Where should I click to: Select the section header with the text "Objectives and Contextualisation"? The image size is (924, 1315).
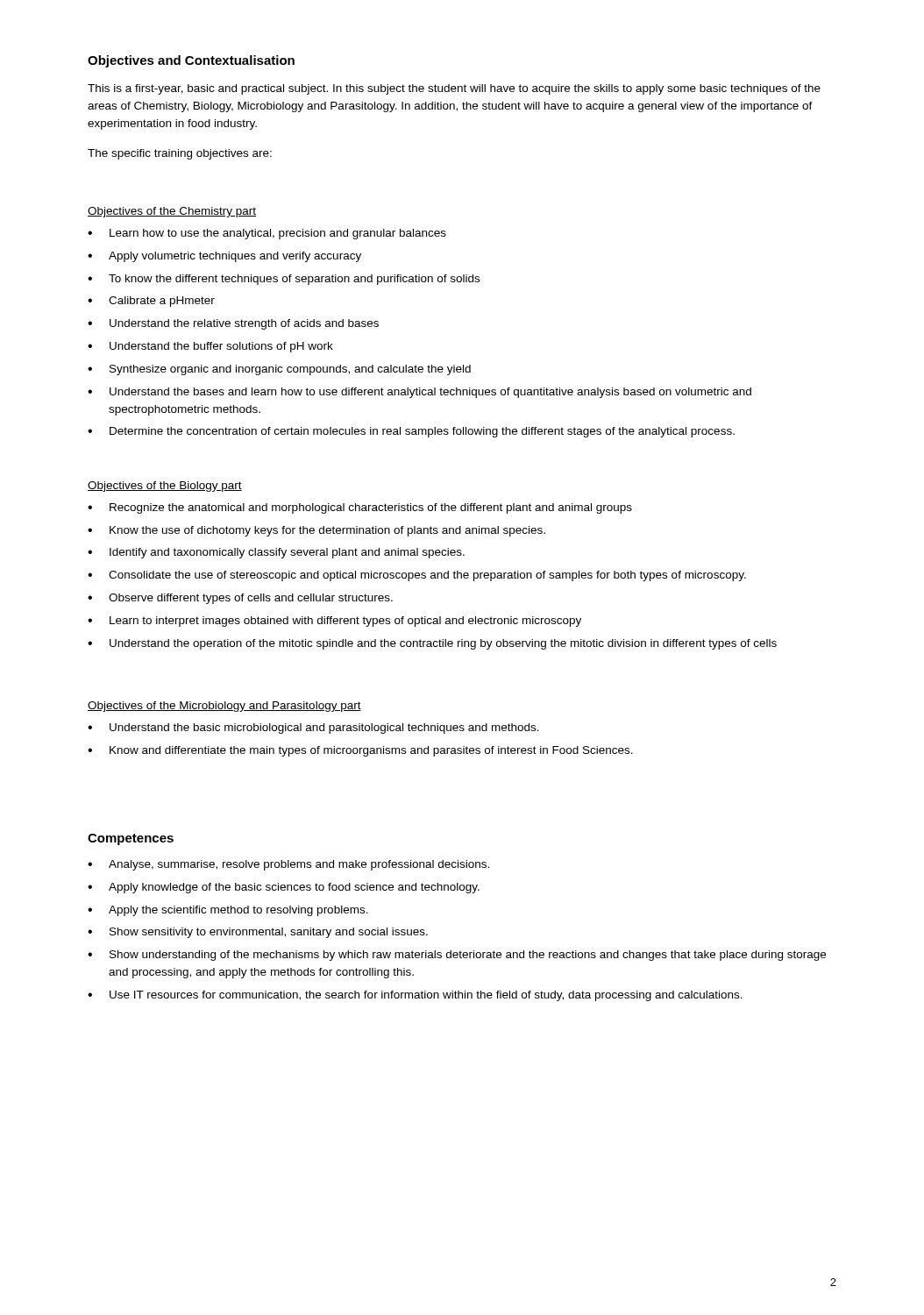(x=191, y=61)
